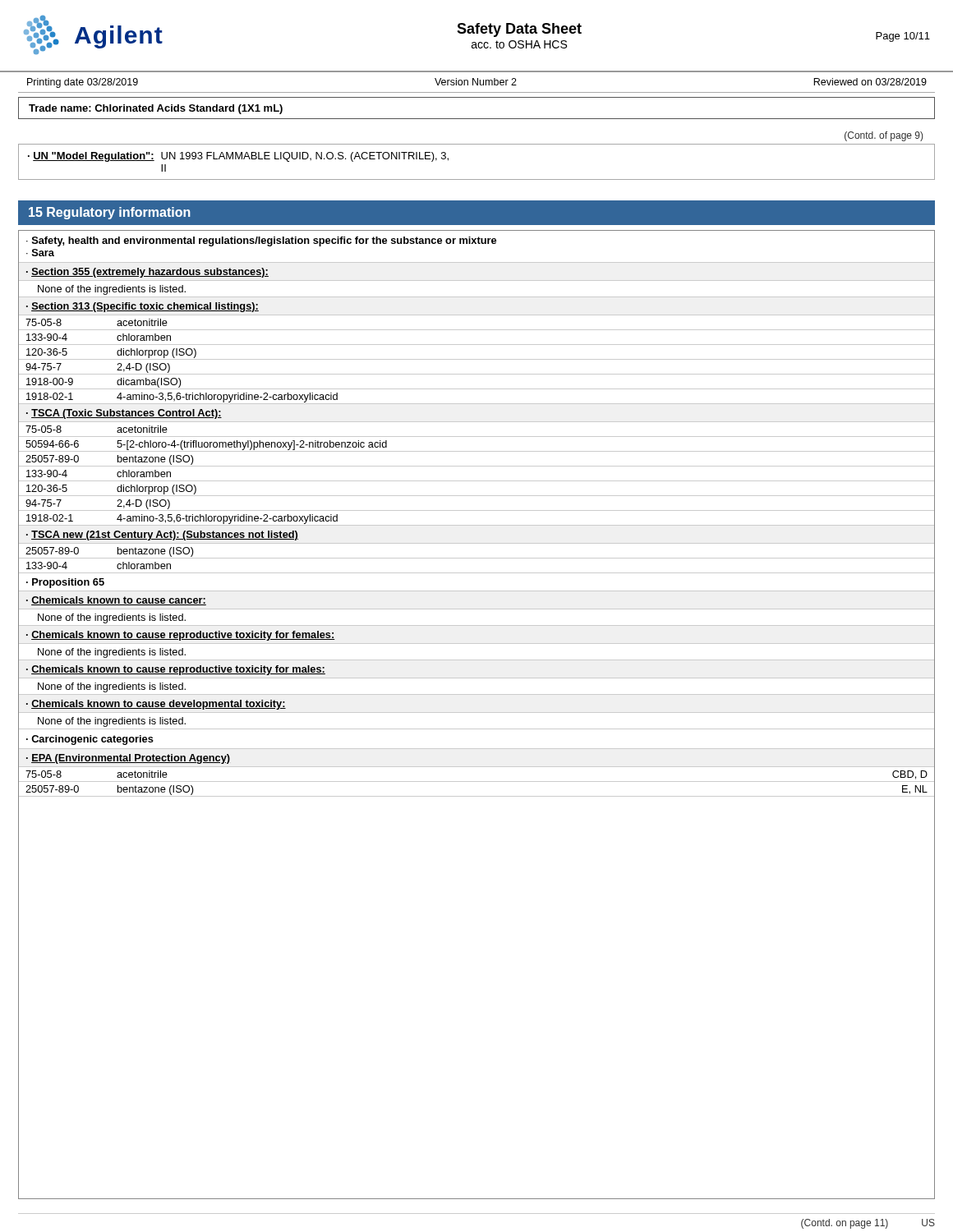Select the text starting "· UN "Model"
The height and width of the screenshot is (1232, 953).
tap(238, 162)
